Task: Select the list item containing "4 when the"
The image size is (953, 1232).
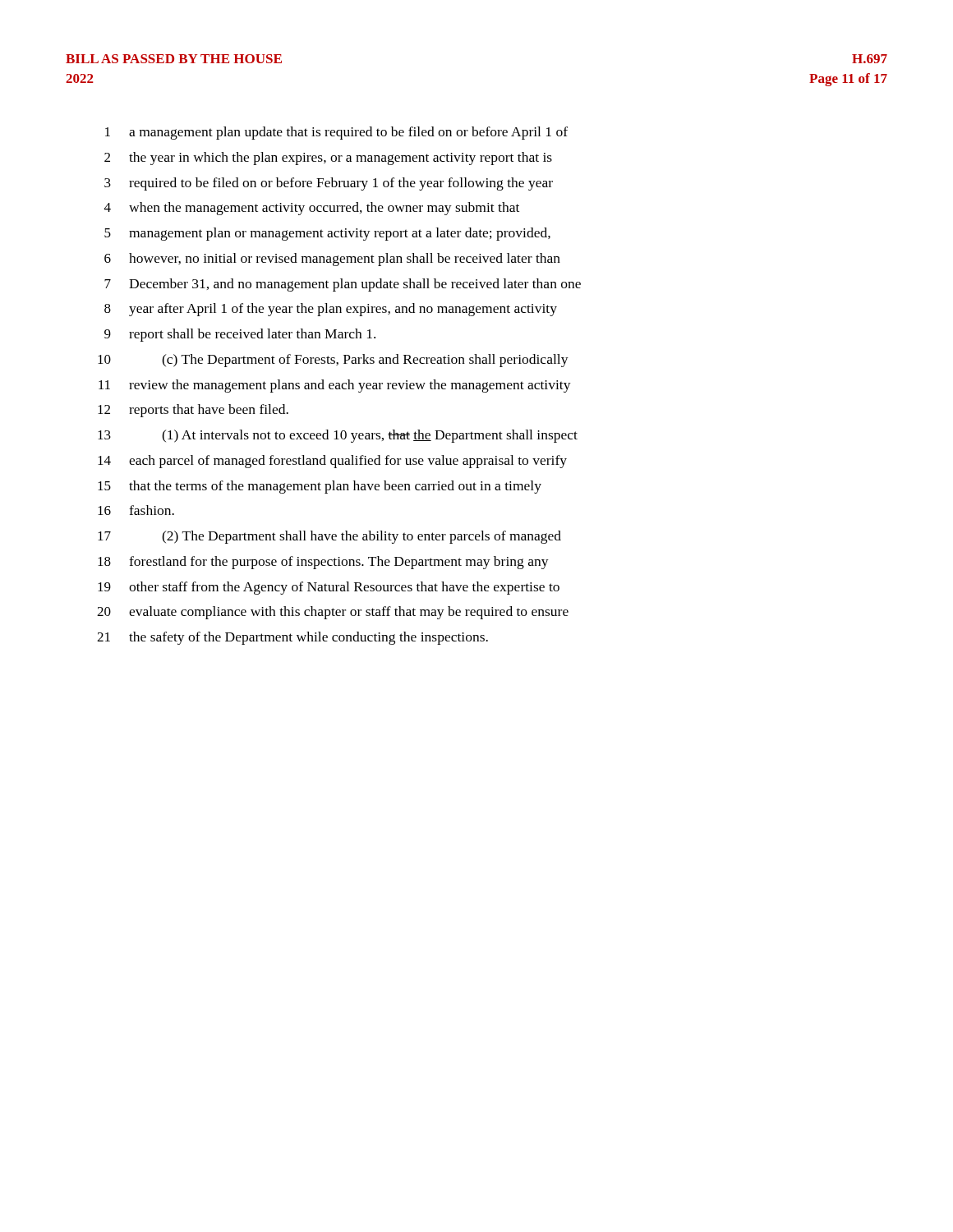Action: (x=476, y=208)
